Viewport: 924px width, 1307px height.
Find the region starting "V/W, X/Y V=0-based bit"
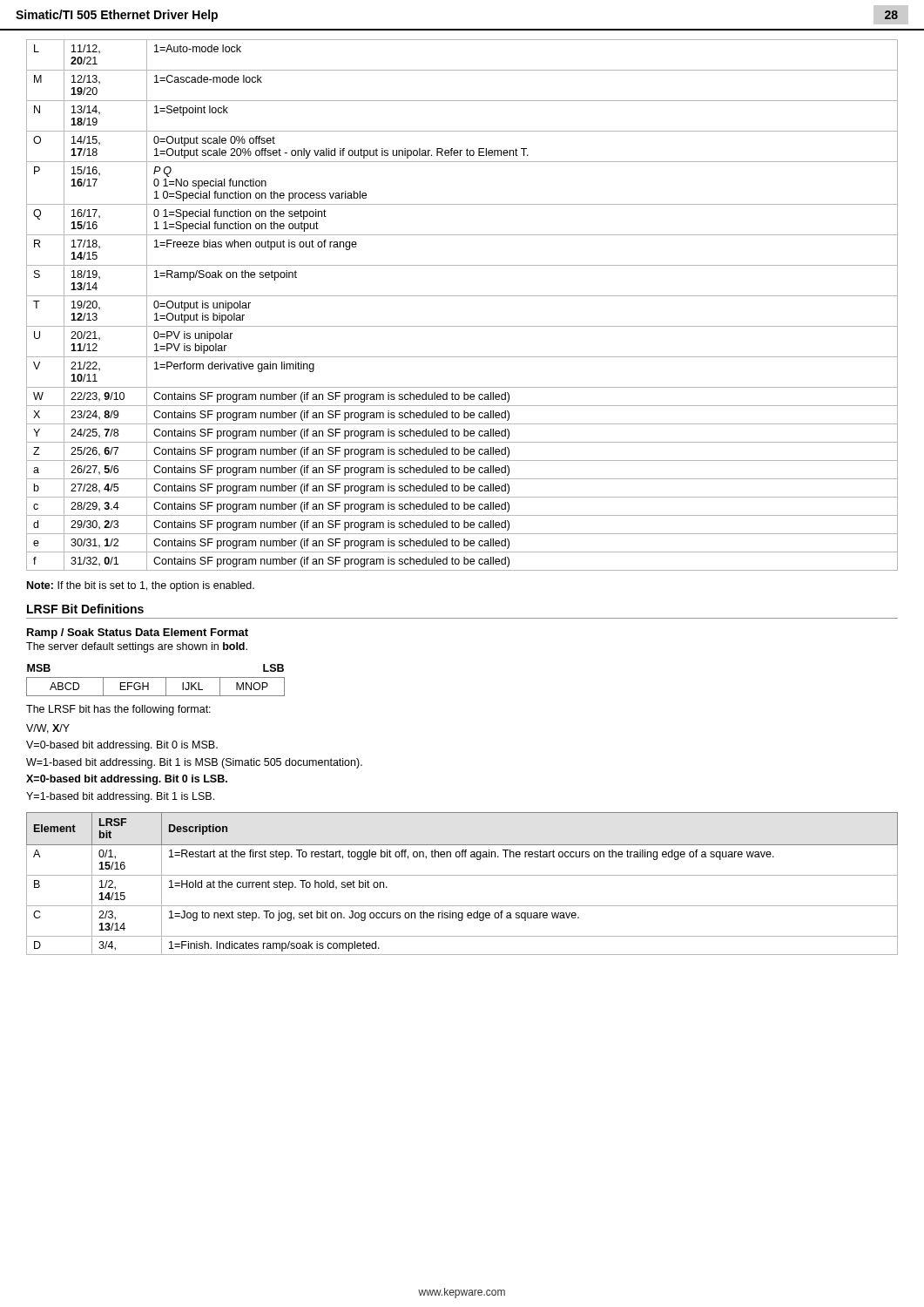(x=195, y=762)
